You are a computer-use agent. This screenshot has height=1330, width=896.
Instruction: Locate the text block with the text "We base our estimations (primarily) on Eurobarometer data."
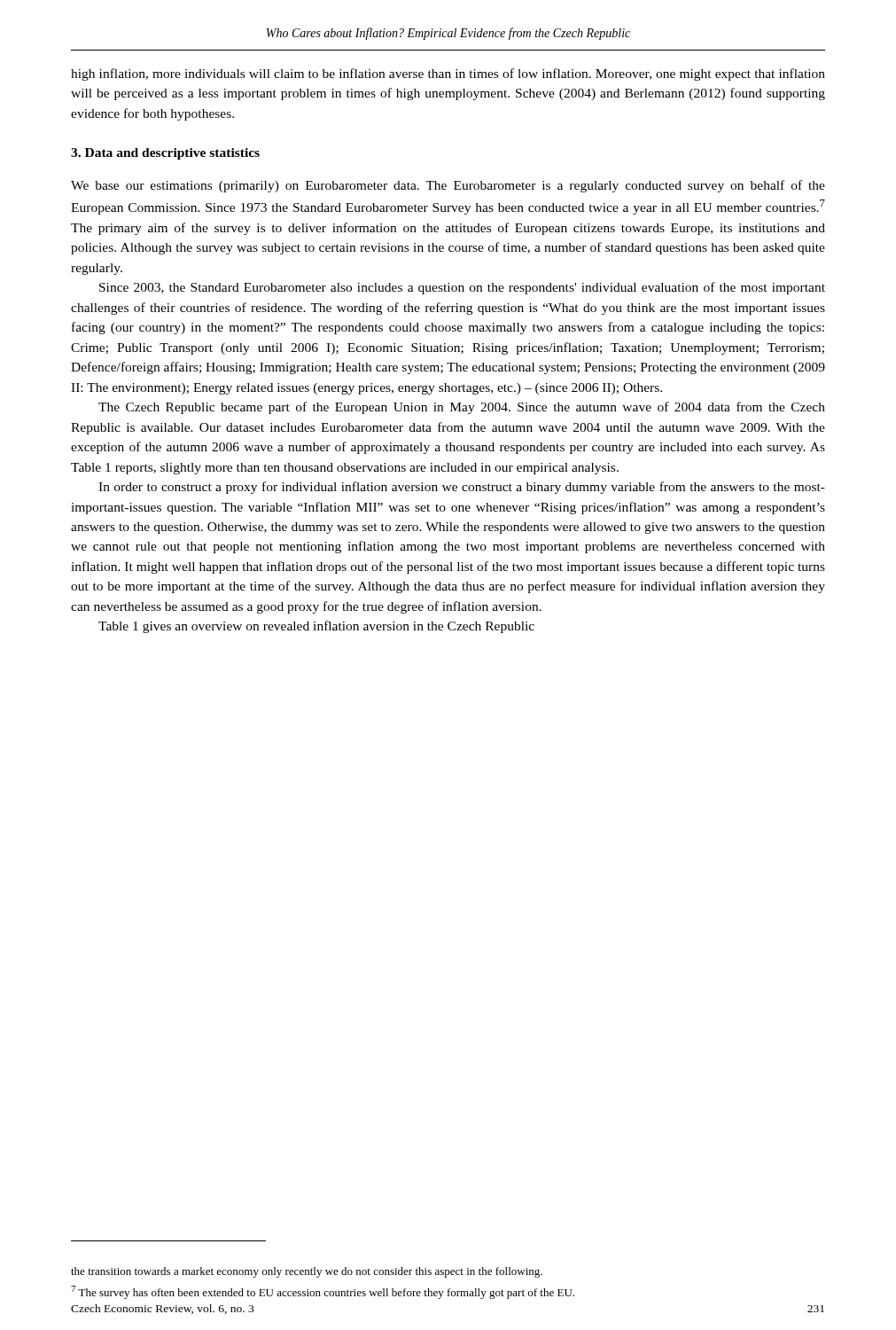pos(448,406)
